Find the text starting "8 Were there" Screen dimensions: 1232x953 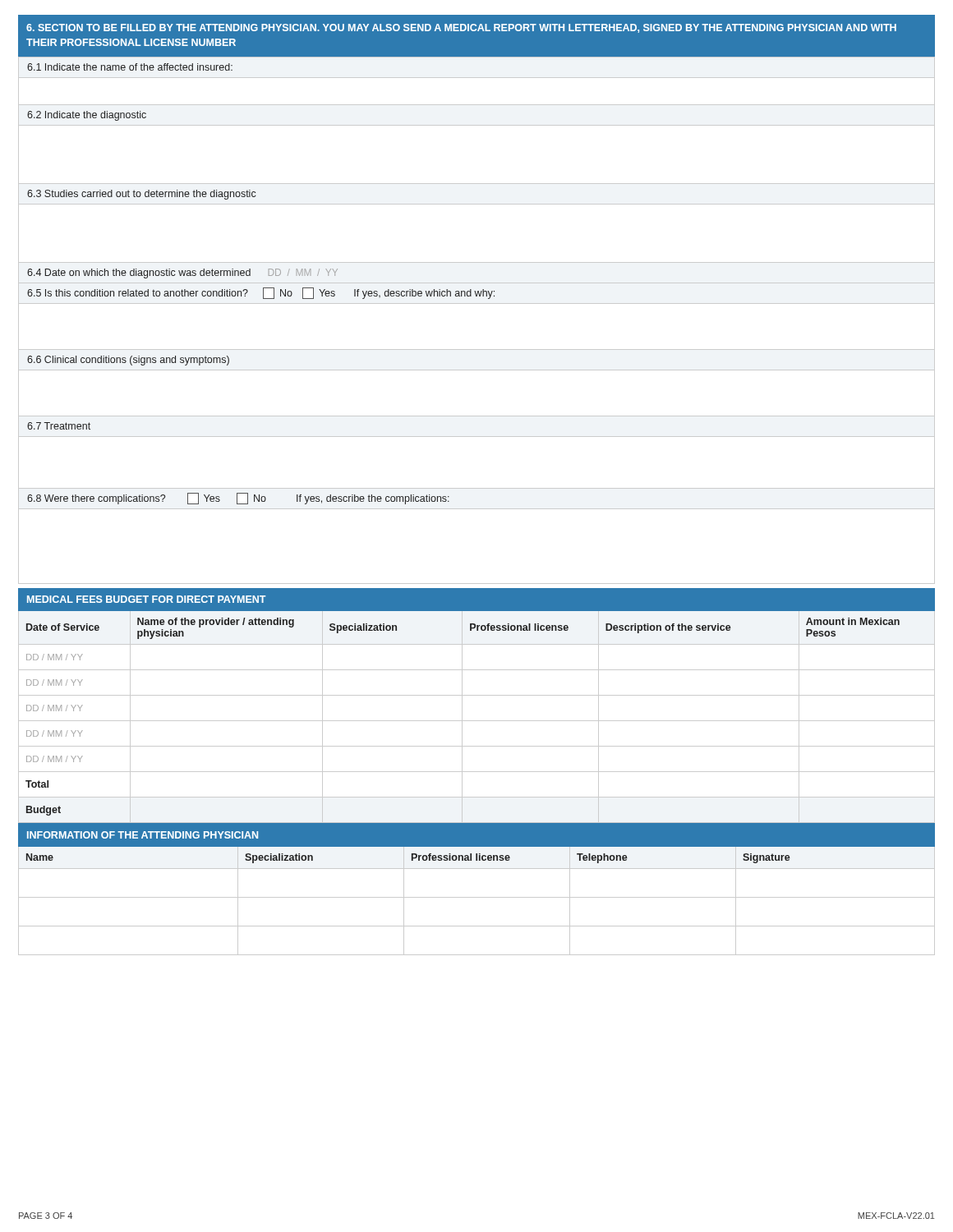[238, 499]
